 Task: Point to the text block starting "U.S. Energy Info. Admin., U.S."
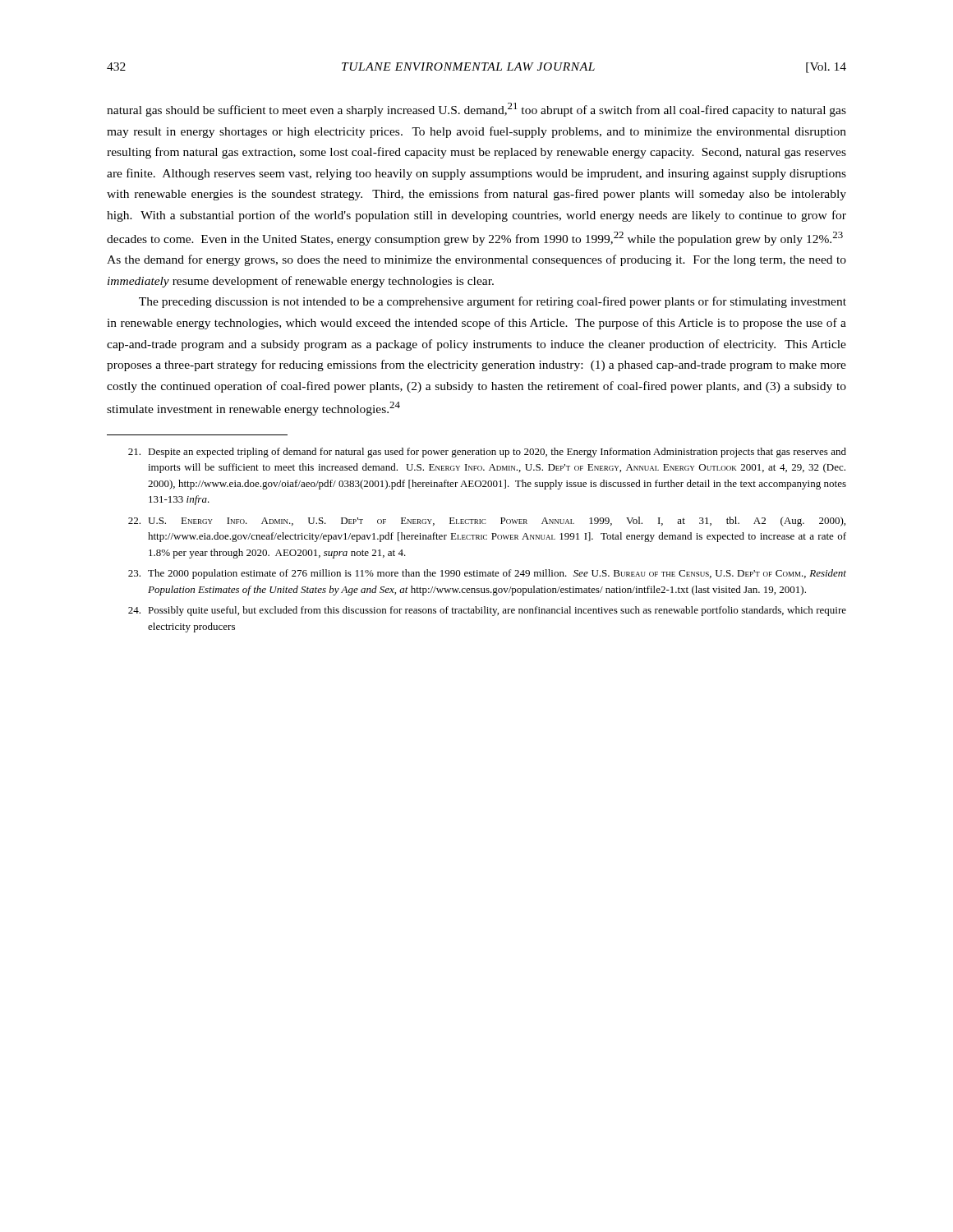click(x=476, y=536)
